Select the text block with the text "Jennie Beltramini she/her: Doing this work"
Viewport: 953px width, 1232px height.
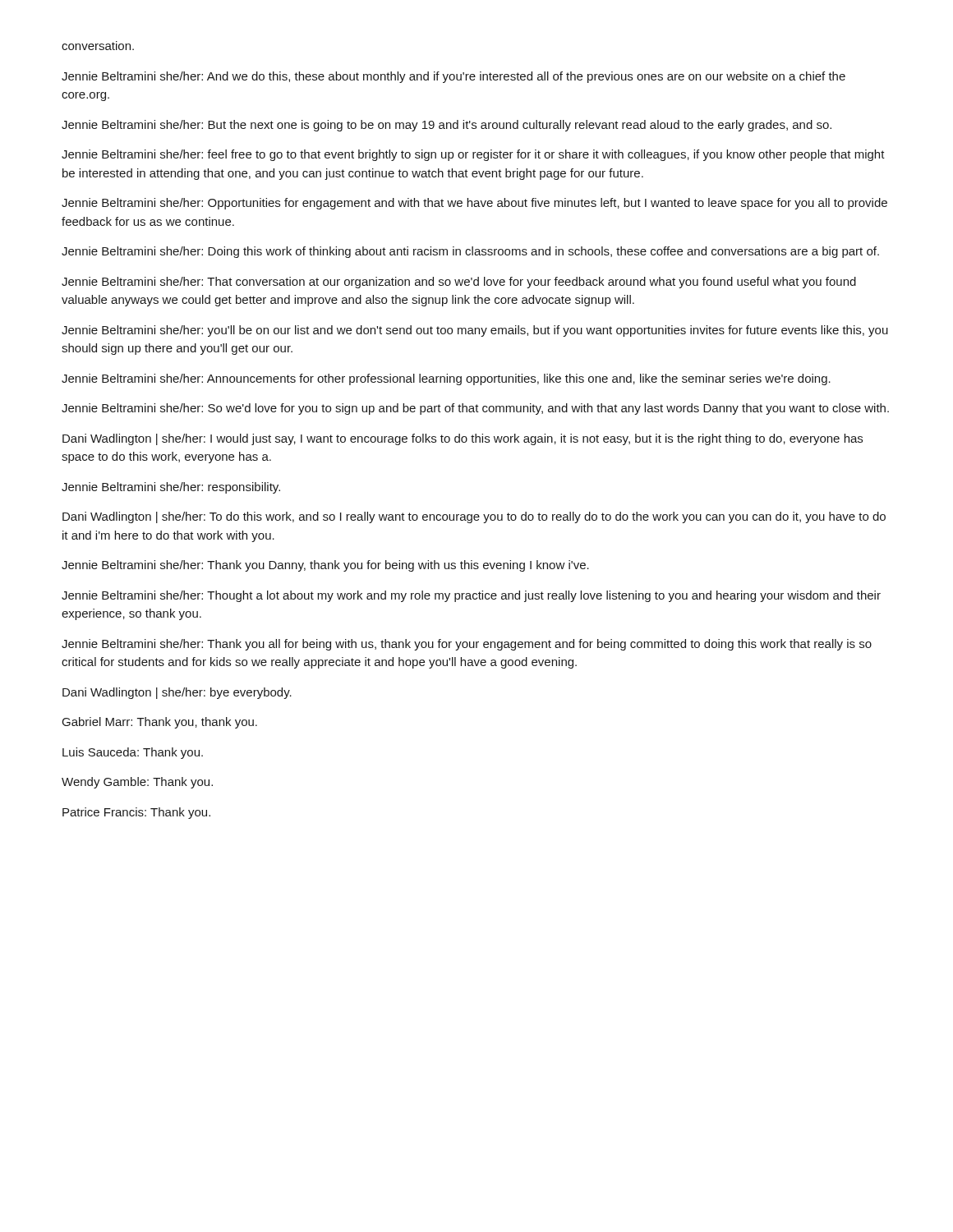[471, 251]
